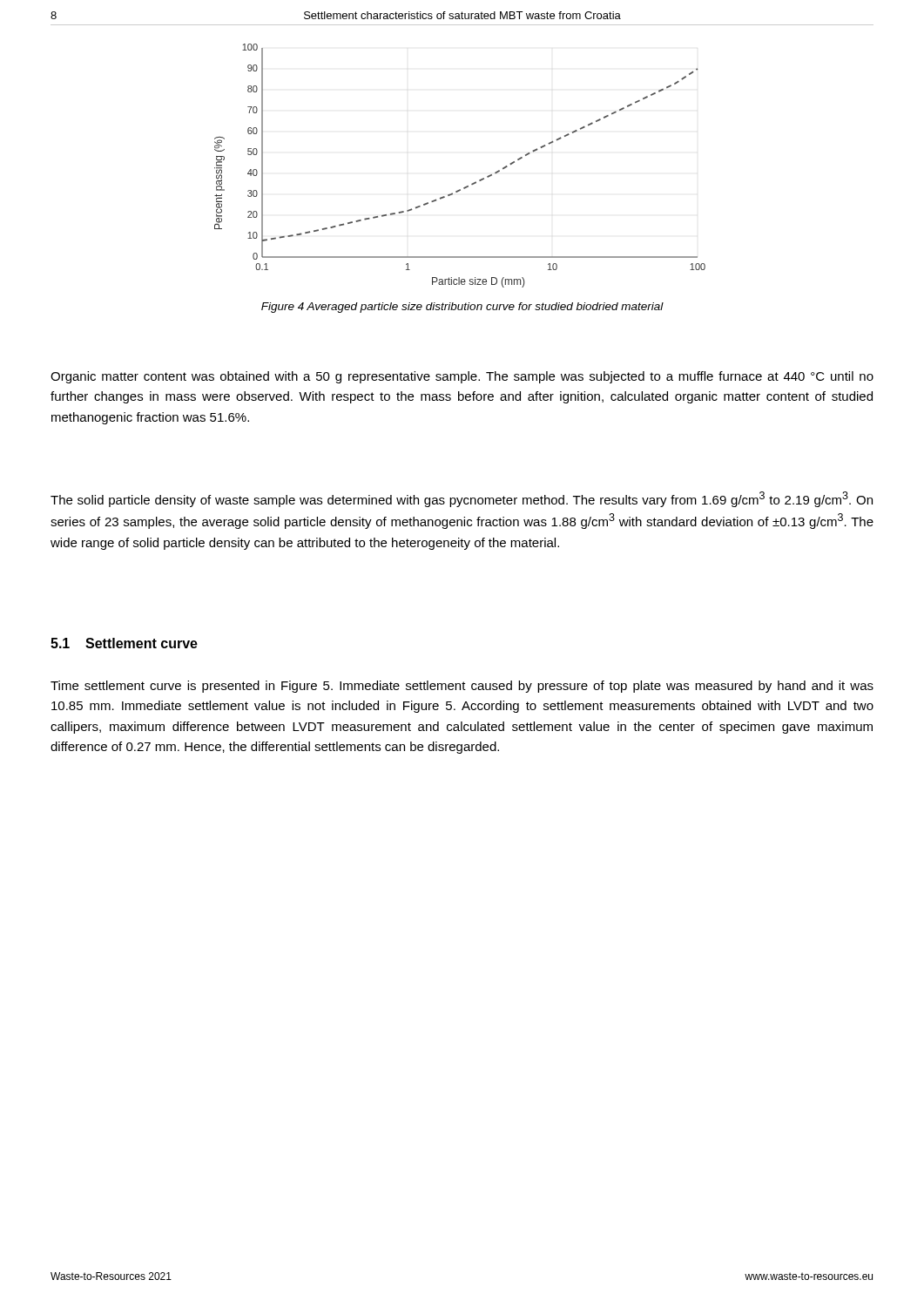Click the passage that begins "Time settlement curve is"
This screenshot has height=1307, width=924.
pos(462,716)
